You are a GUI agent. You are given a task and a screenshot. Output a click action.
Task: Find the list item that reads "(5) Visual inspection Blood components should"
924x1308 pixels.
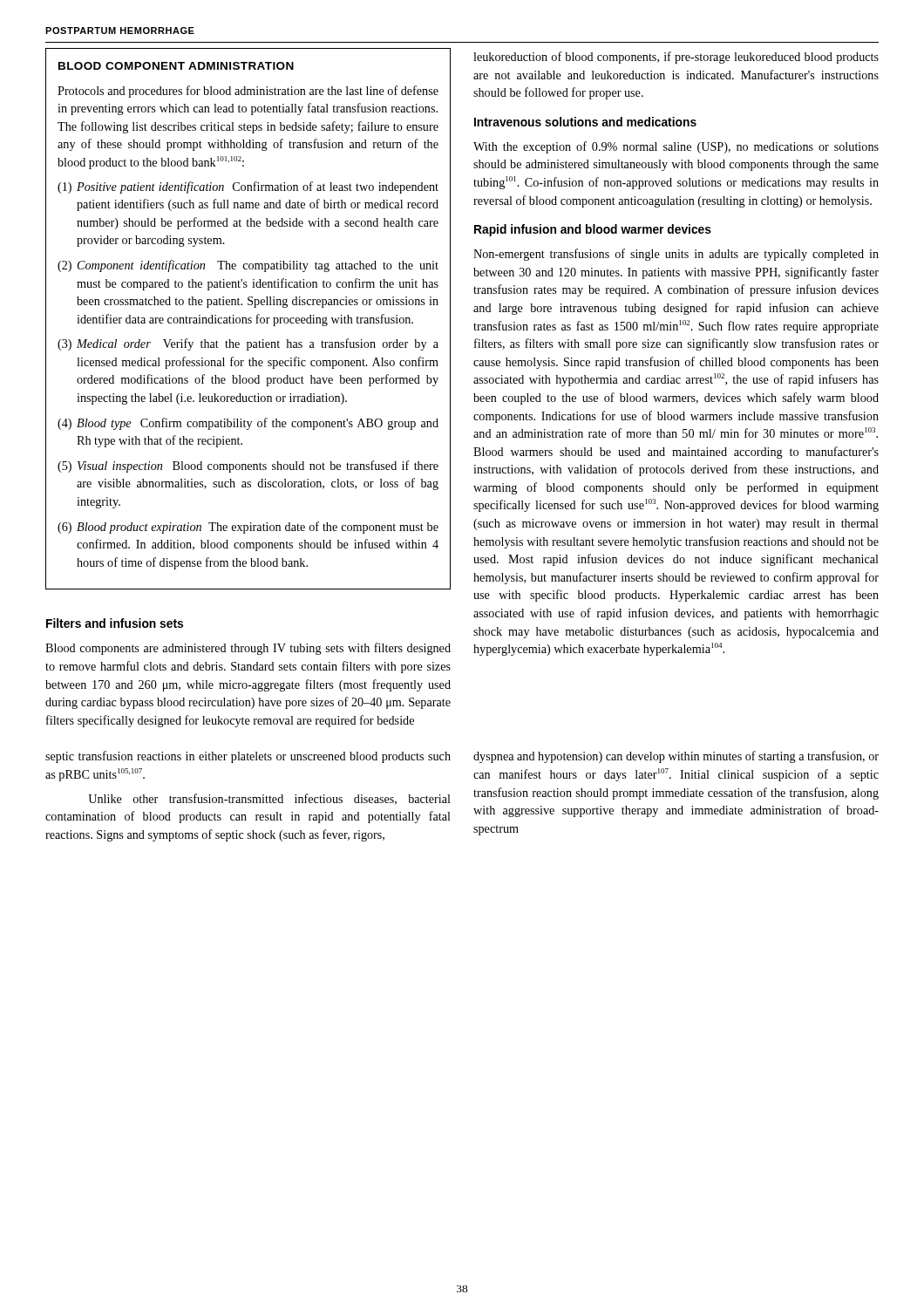[248, 484]
